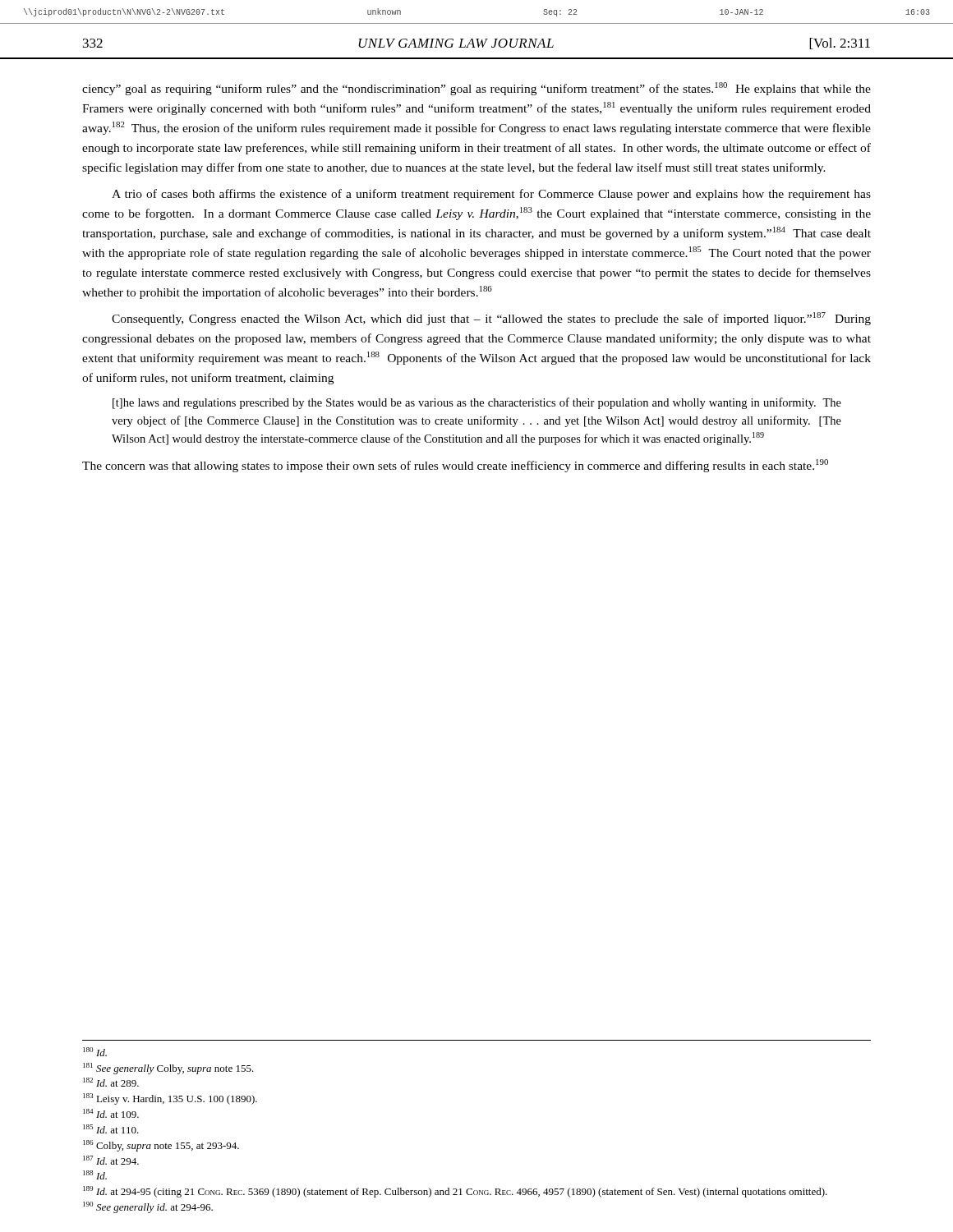The width and height of the screenshot is (953, 1232).
Task: Locate the text starting "182 Id. at 289."
Action: pos(111,1083)
